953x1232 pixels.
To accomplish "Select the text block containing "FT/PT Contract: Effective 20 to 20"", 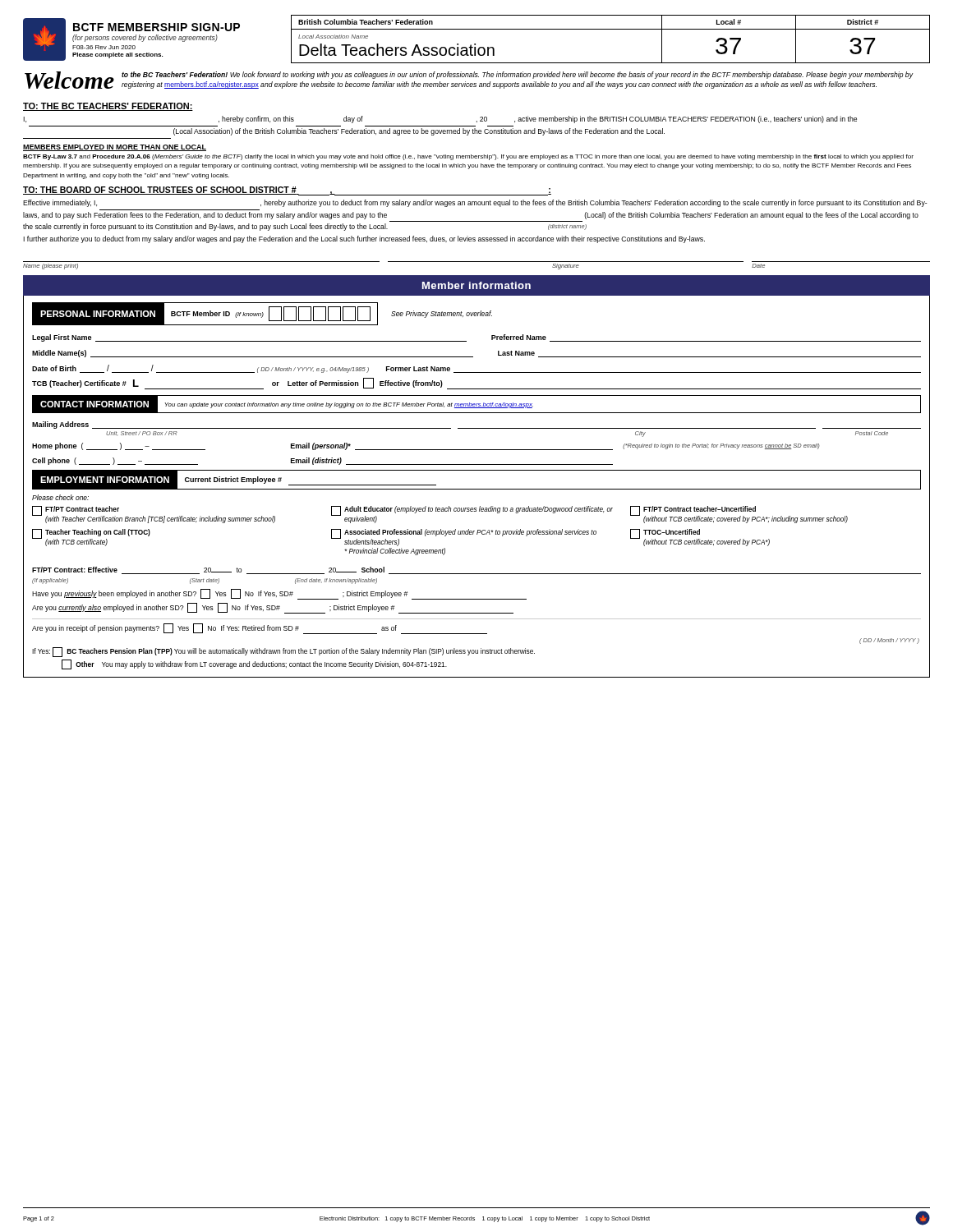I will (476, 567).
